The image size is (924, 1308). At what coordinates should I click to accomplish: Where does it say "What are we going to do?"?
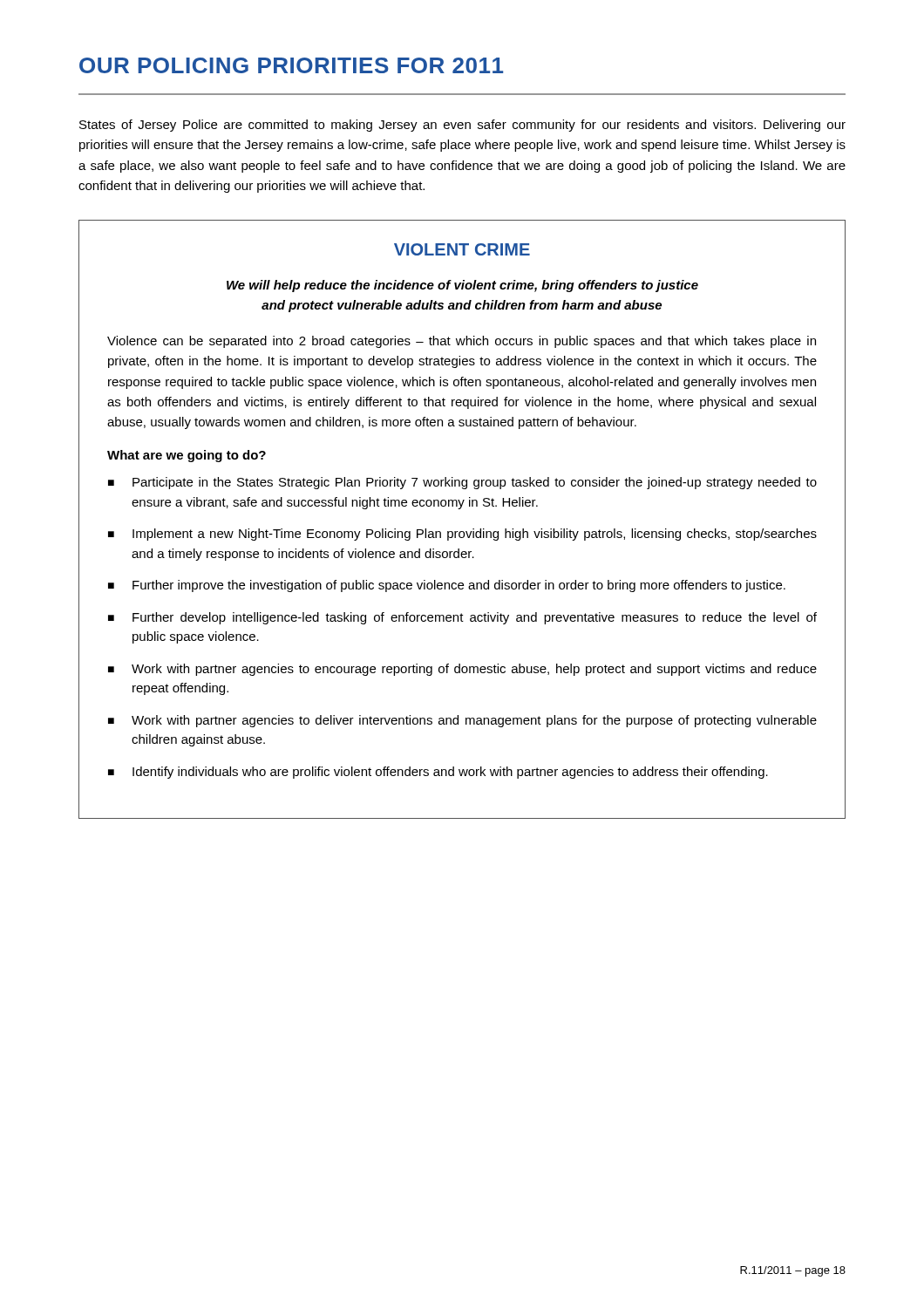click(x=187, y=455)
